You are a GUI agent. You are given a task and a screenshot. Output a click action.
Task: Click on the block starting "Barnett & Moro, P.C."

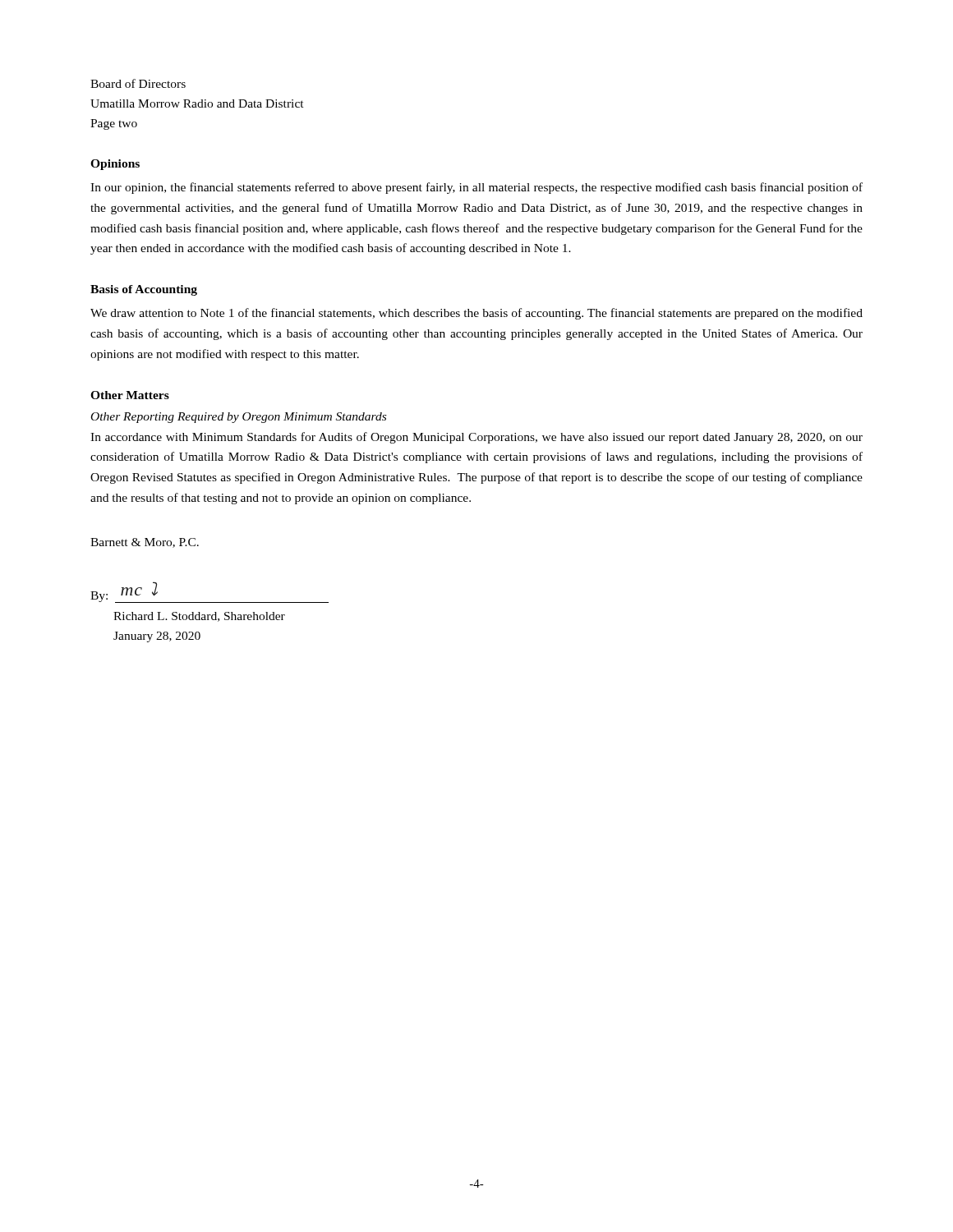click(x=145, y=542)
